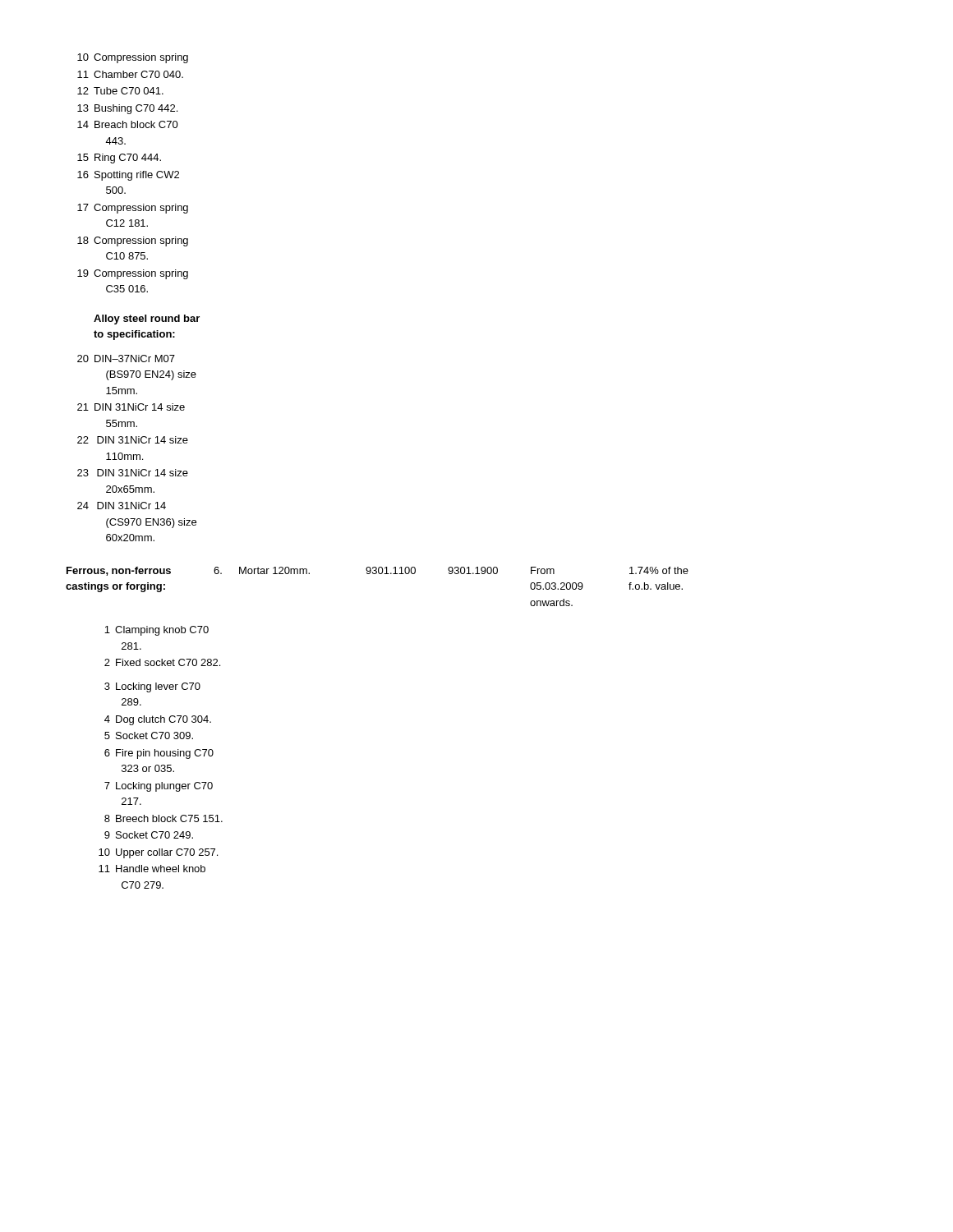Select the text block starting "2 Fixed socket C70 282."
The width and height of the screenshot is (953, 1232).
coord(162,662)
